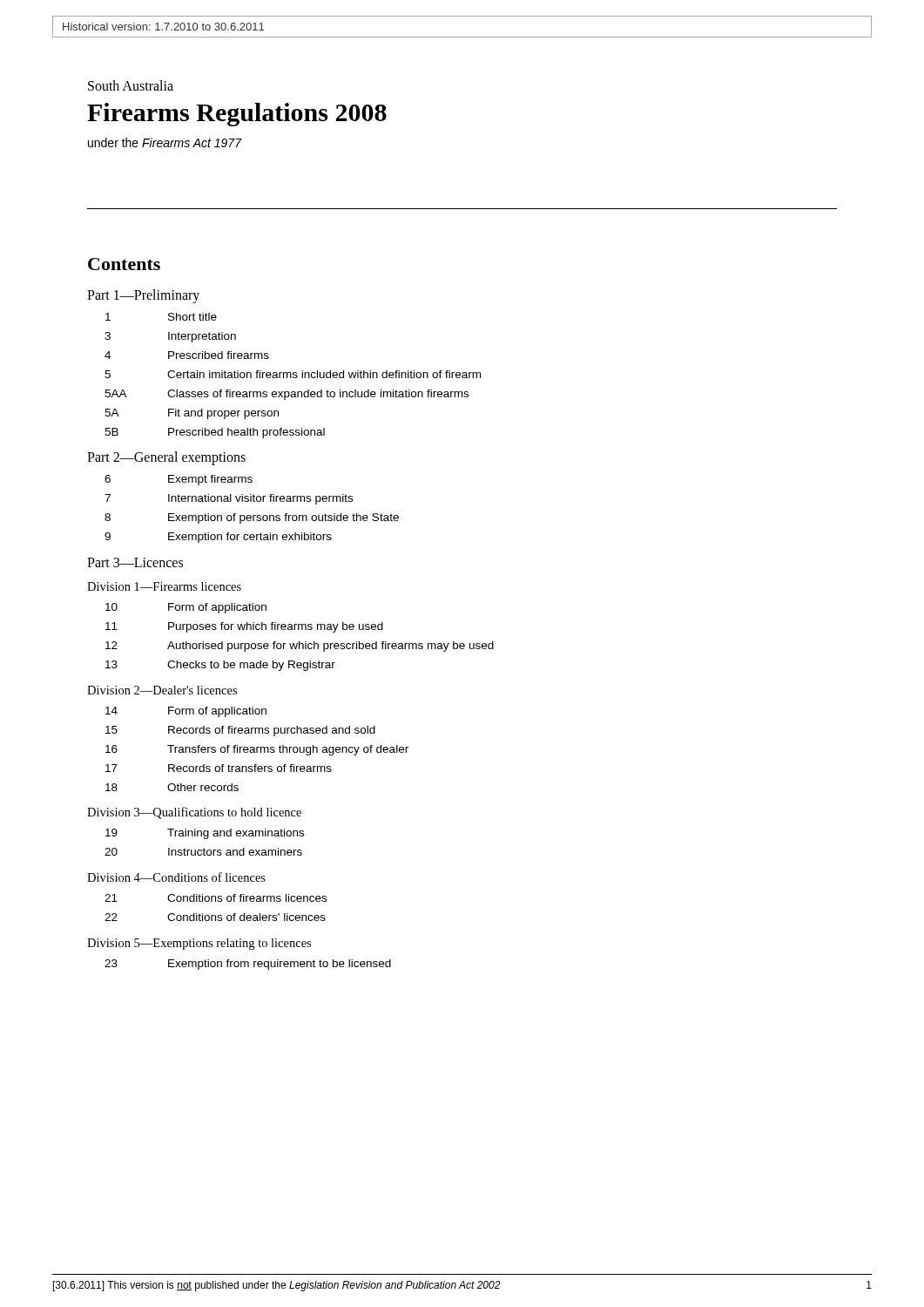Locate the title that reads "Firearms Regulations 2008"

tap(237, 112)
